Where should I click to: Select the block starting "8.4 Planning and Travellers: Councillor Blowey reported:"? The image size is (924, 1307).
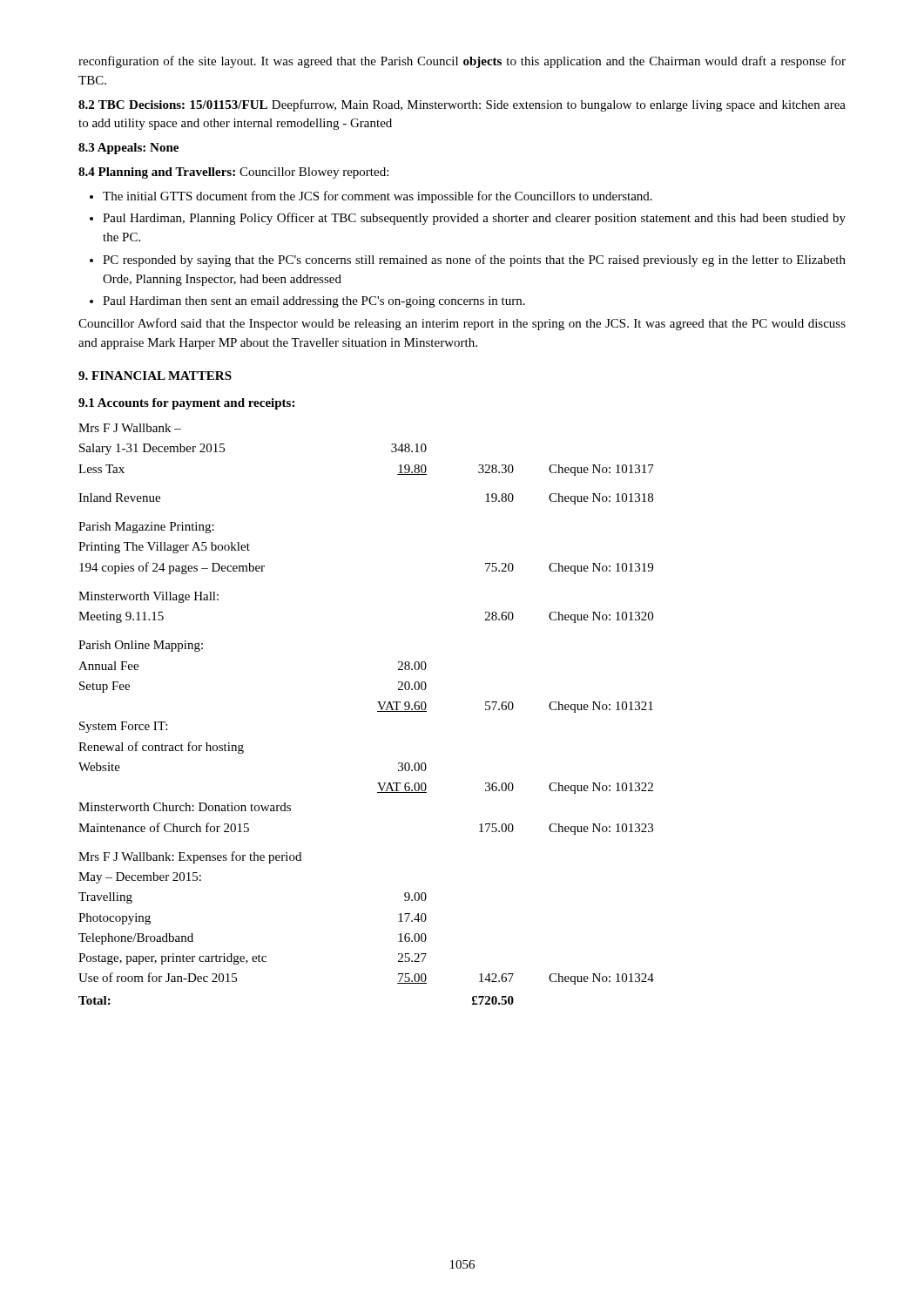[x=234, y=171]
